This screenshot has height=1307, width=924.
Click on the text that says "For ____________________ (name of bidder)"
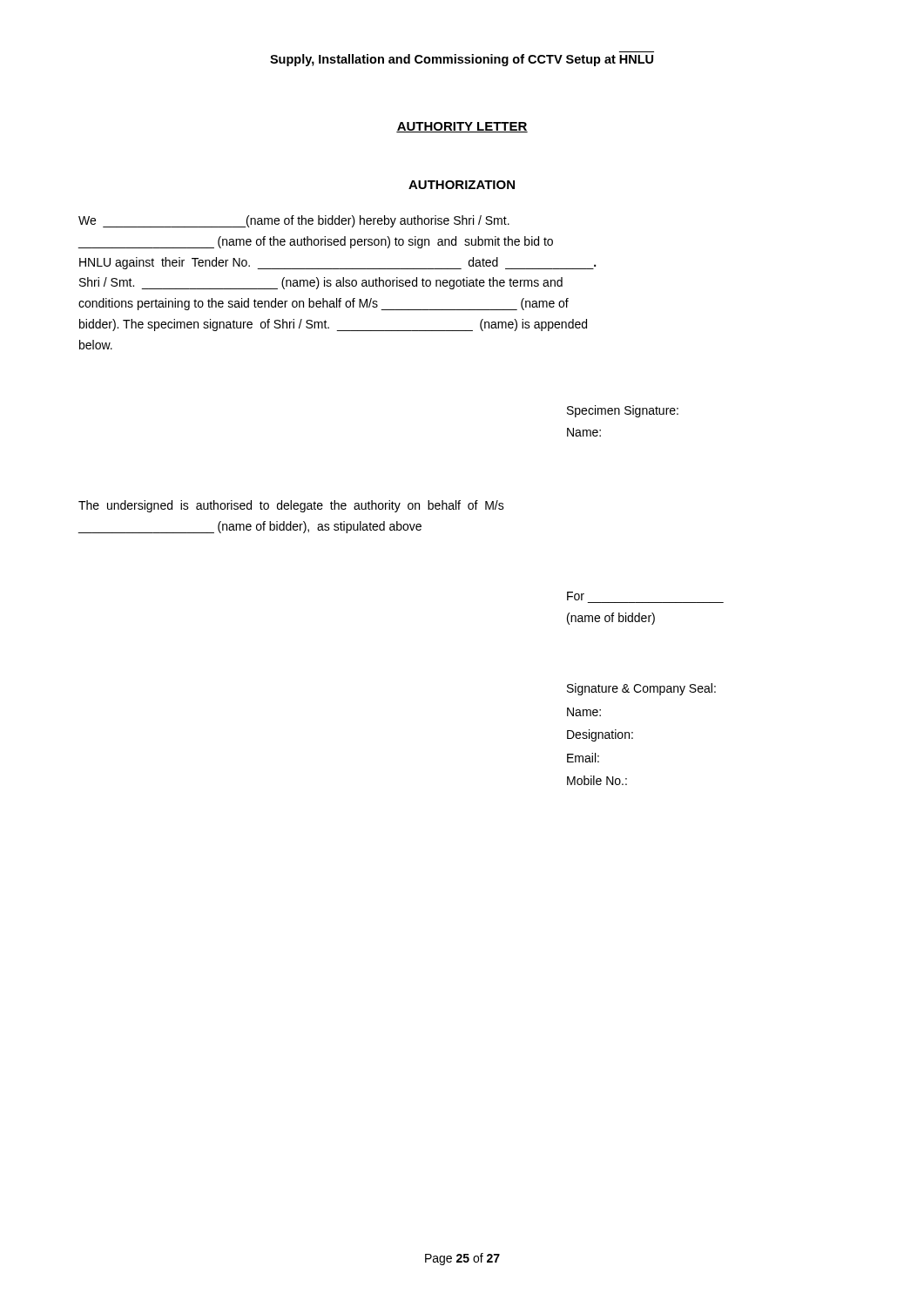pos(645,607)
